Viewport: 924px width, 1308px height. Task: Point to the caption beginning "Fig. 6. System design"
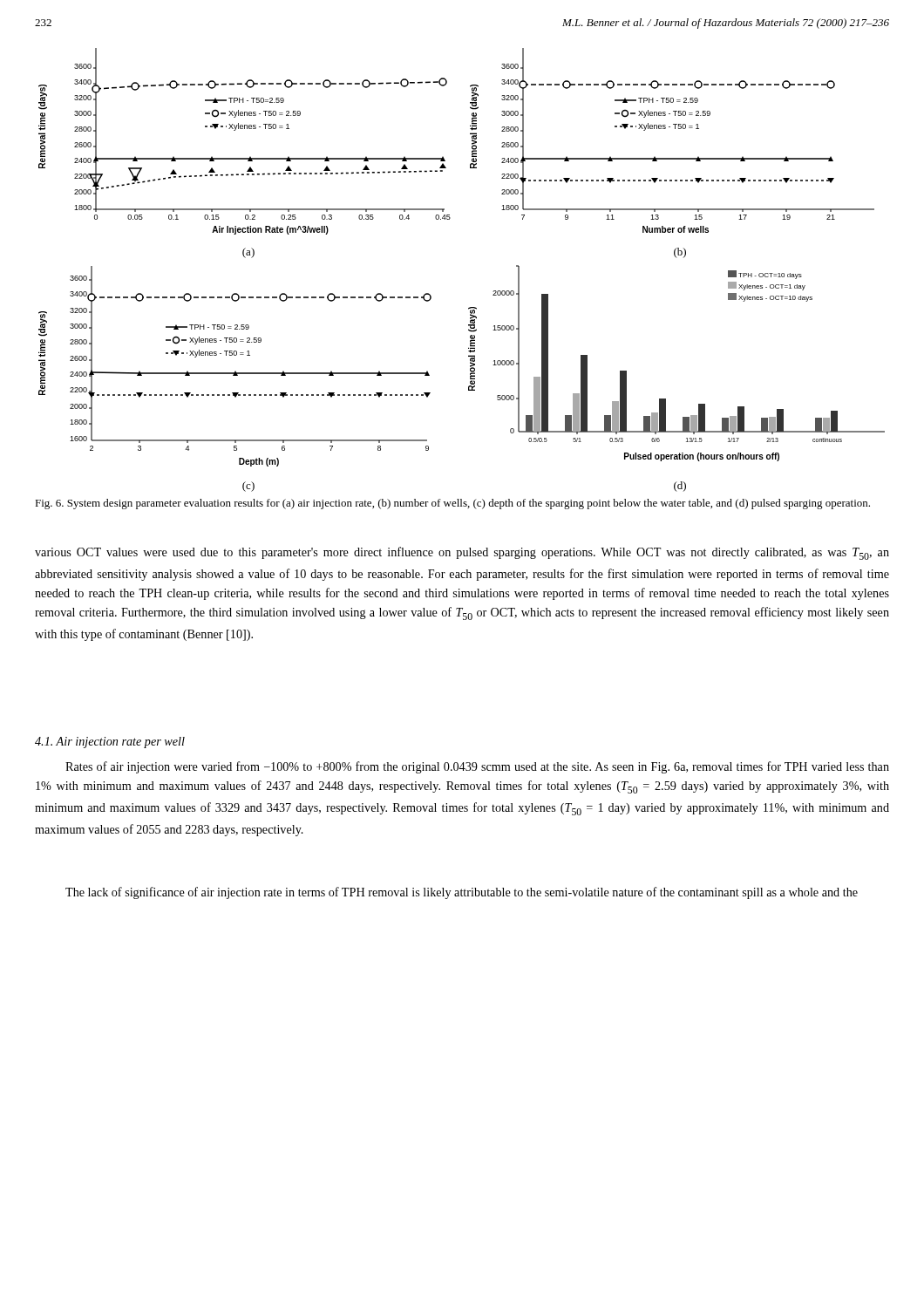pos(453,503)
